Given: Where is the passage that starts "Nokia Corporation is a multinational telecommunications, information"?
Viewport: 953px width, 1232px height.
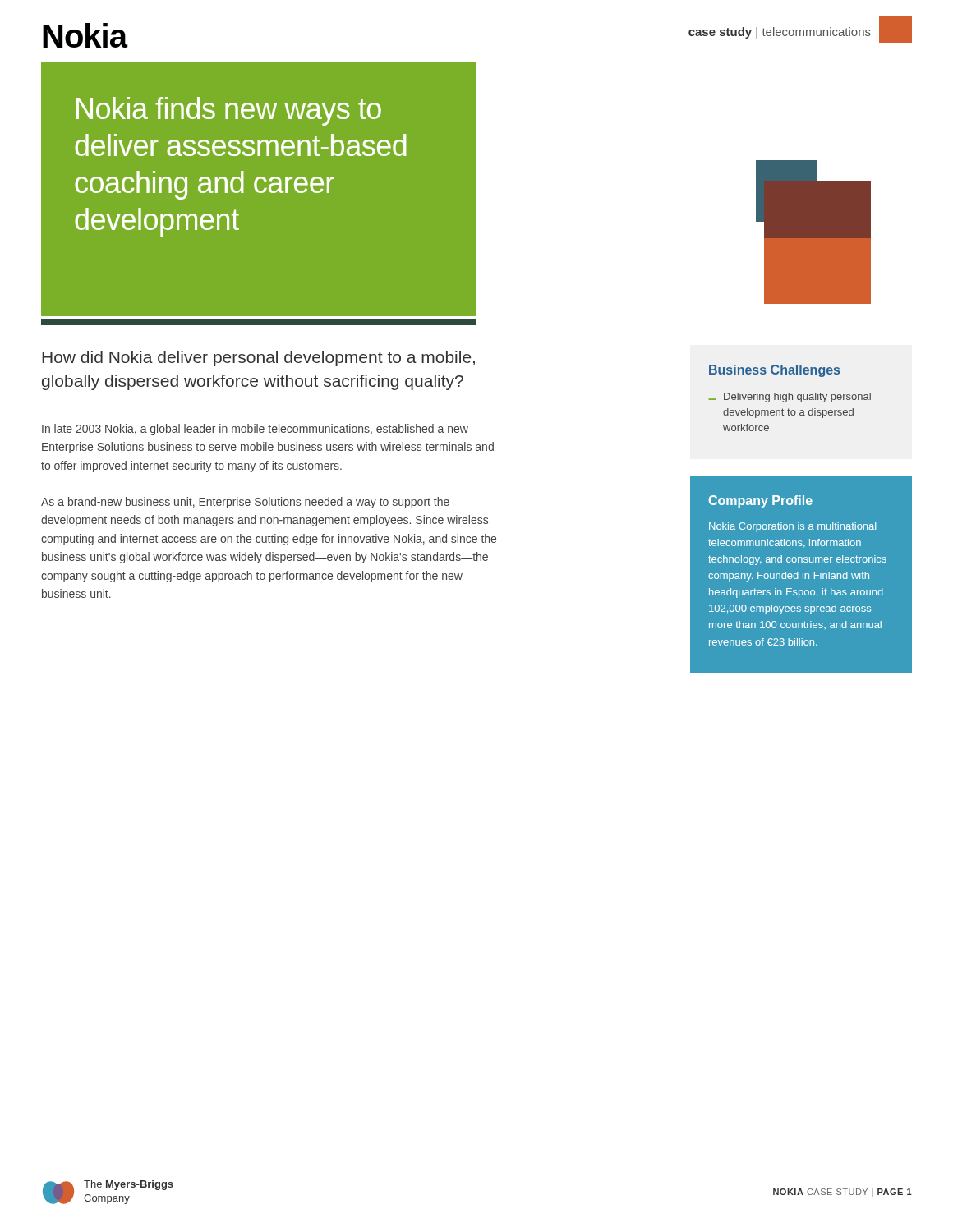Looking at the screenshot, I should point(797,584).
